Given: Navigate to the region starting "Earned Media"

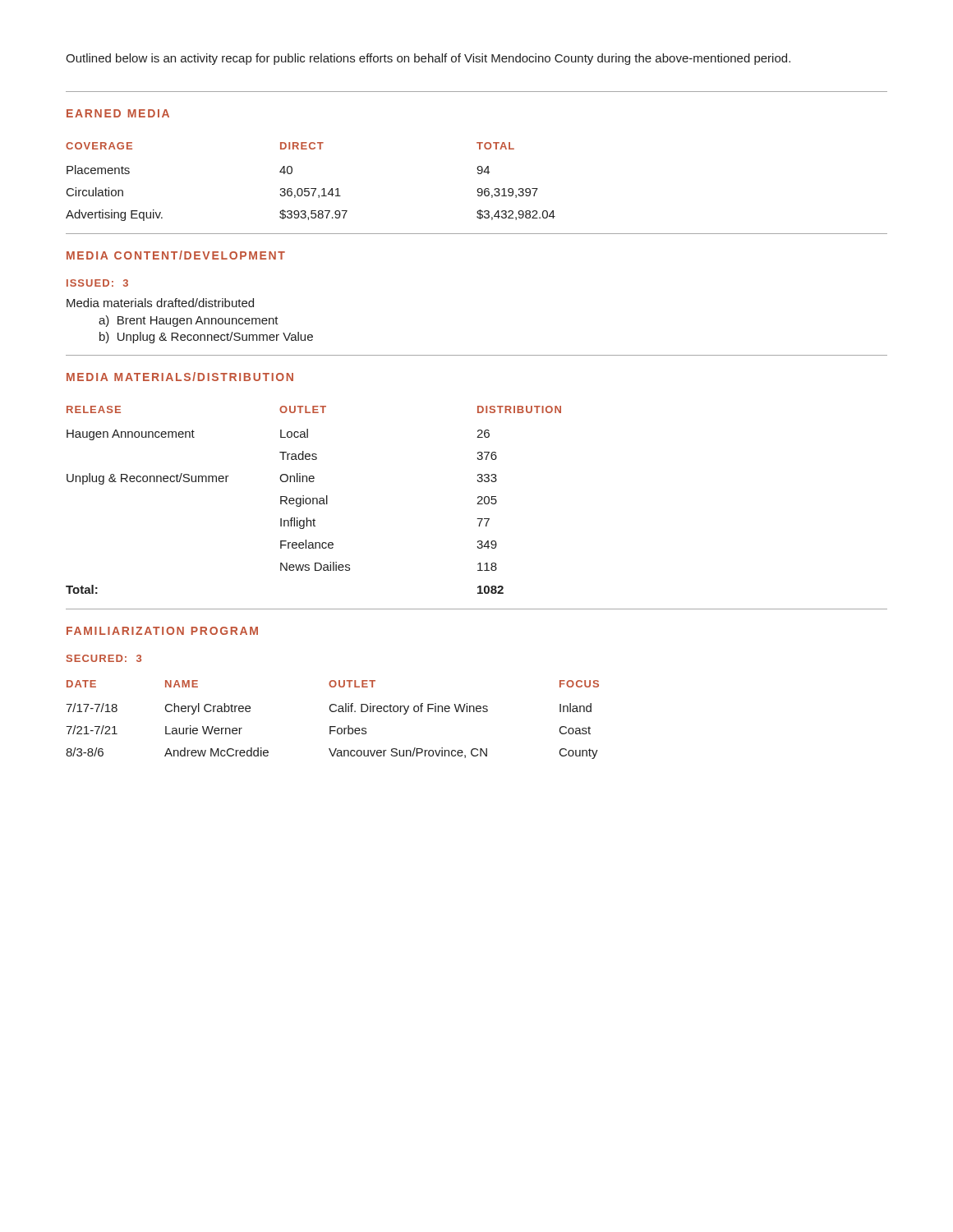Looking at the screenshot, I should (x=118, y=113).
